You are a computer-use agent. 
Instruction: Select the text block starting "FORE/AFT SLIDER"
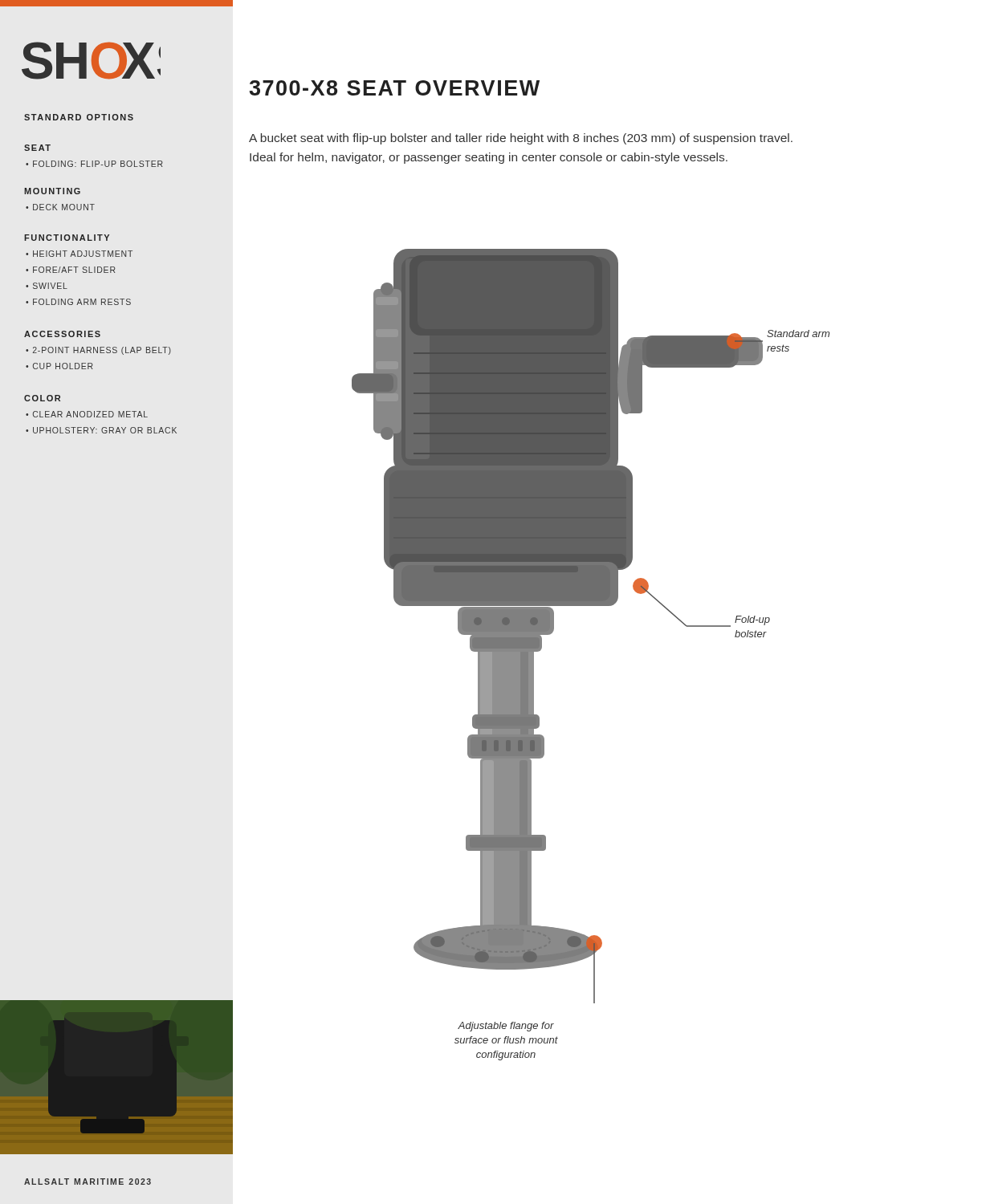pyautogui.click(x=74, y=270)
